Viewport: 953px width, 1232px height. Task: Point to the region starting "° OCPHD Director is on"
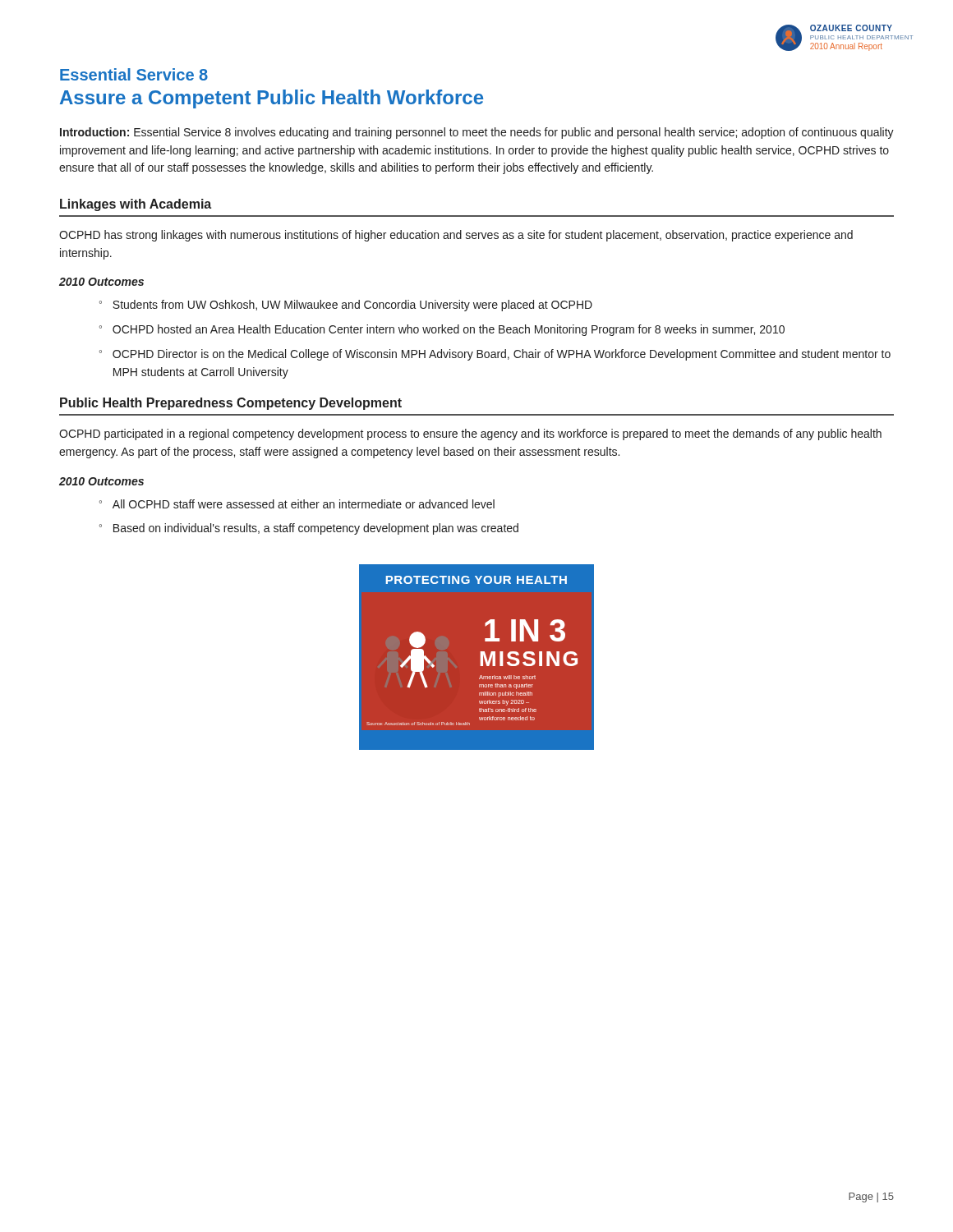[x=496, y=363]
